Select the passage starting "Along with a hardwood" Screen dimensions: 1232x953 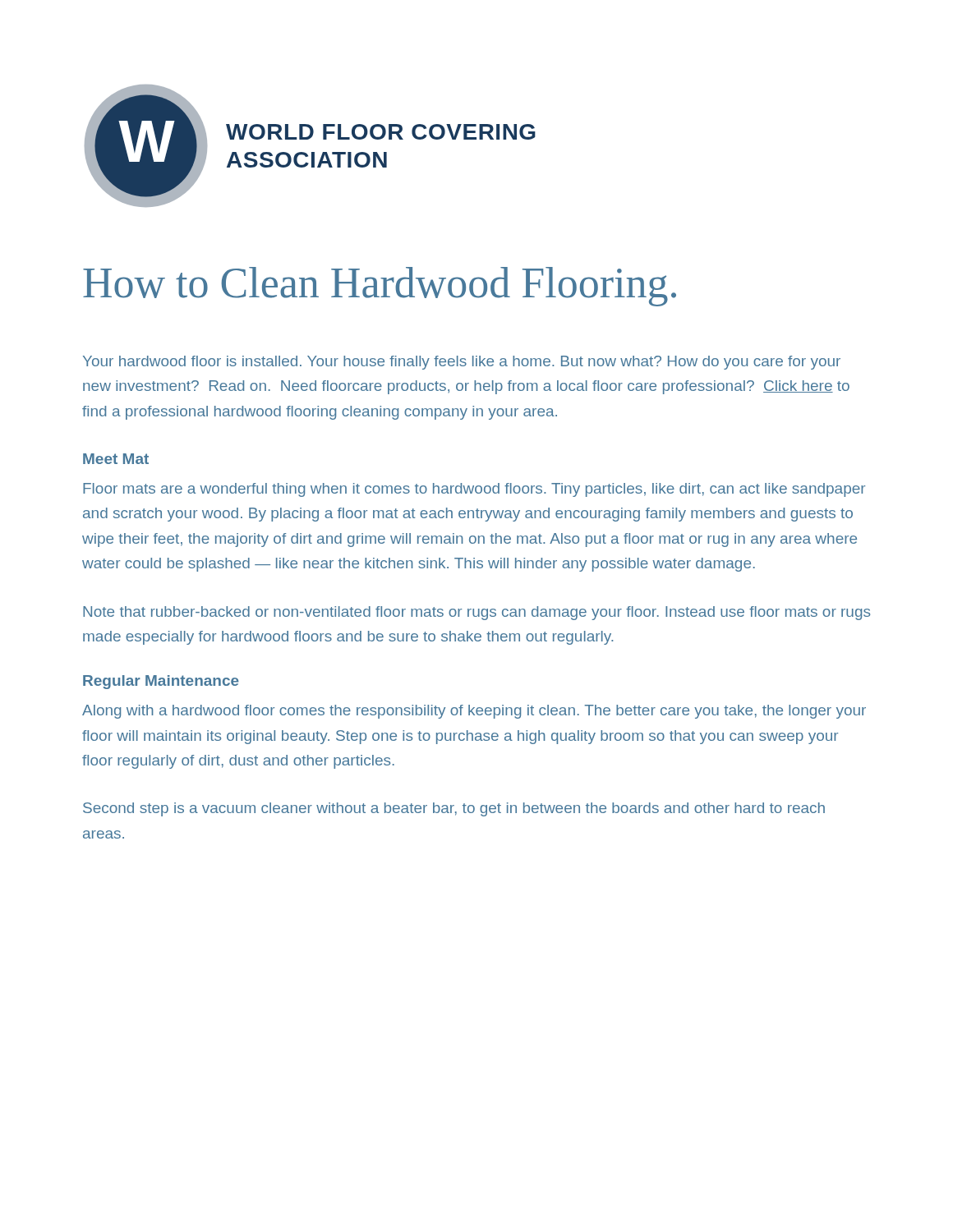coord(474,735)
